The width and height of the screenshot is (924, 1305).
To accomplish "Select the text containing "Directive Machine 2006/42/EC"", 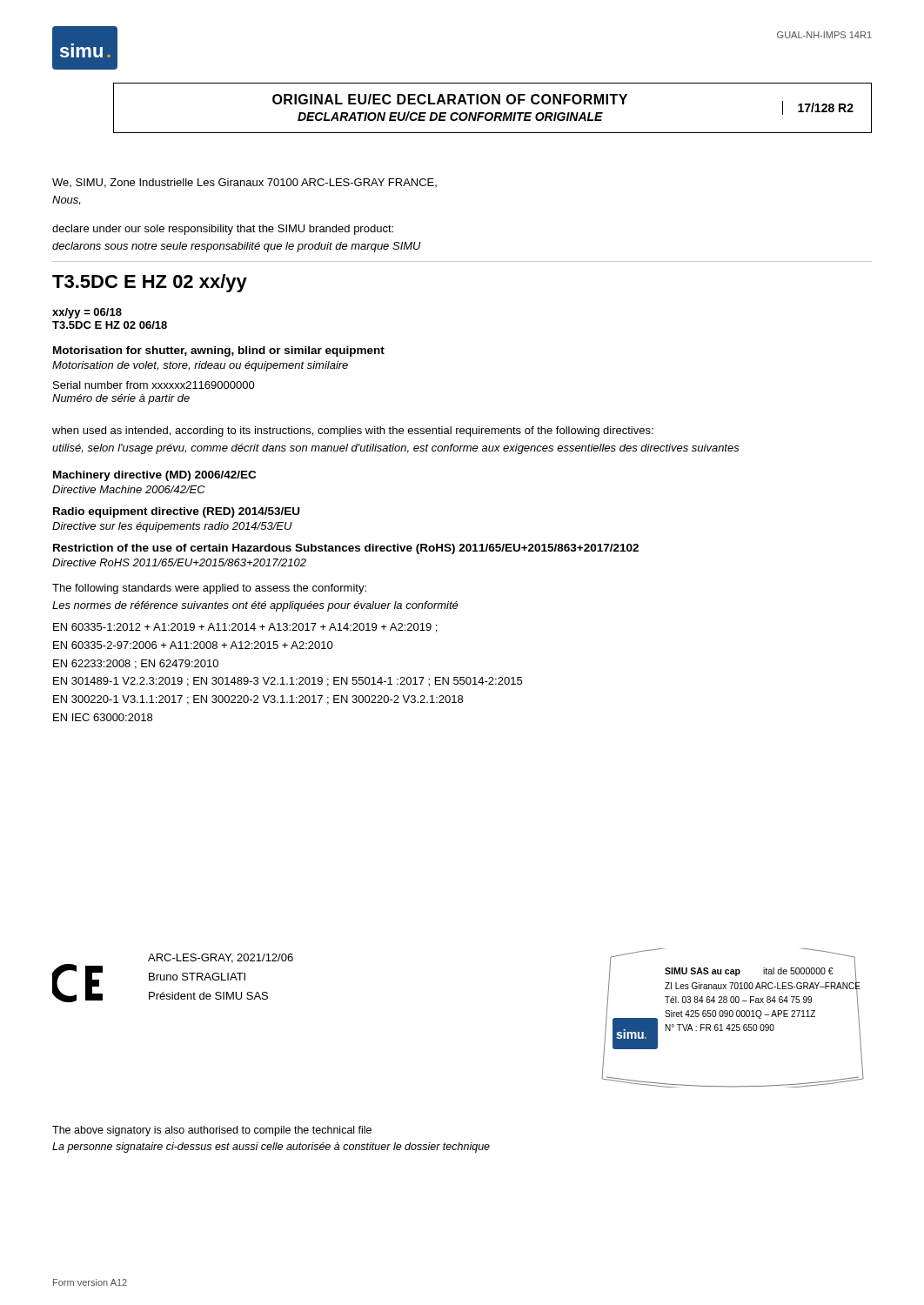I will click(x=129, y=489).
